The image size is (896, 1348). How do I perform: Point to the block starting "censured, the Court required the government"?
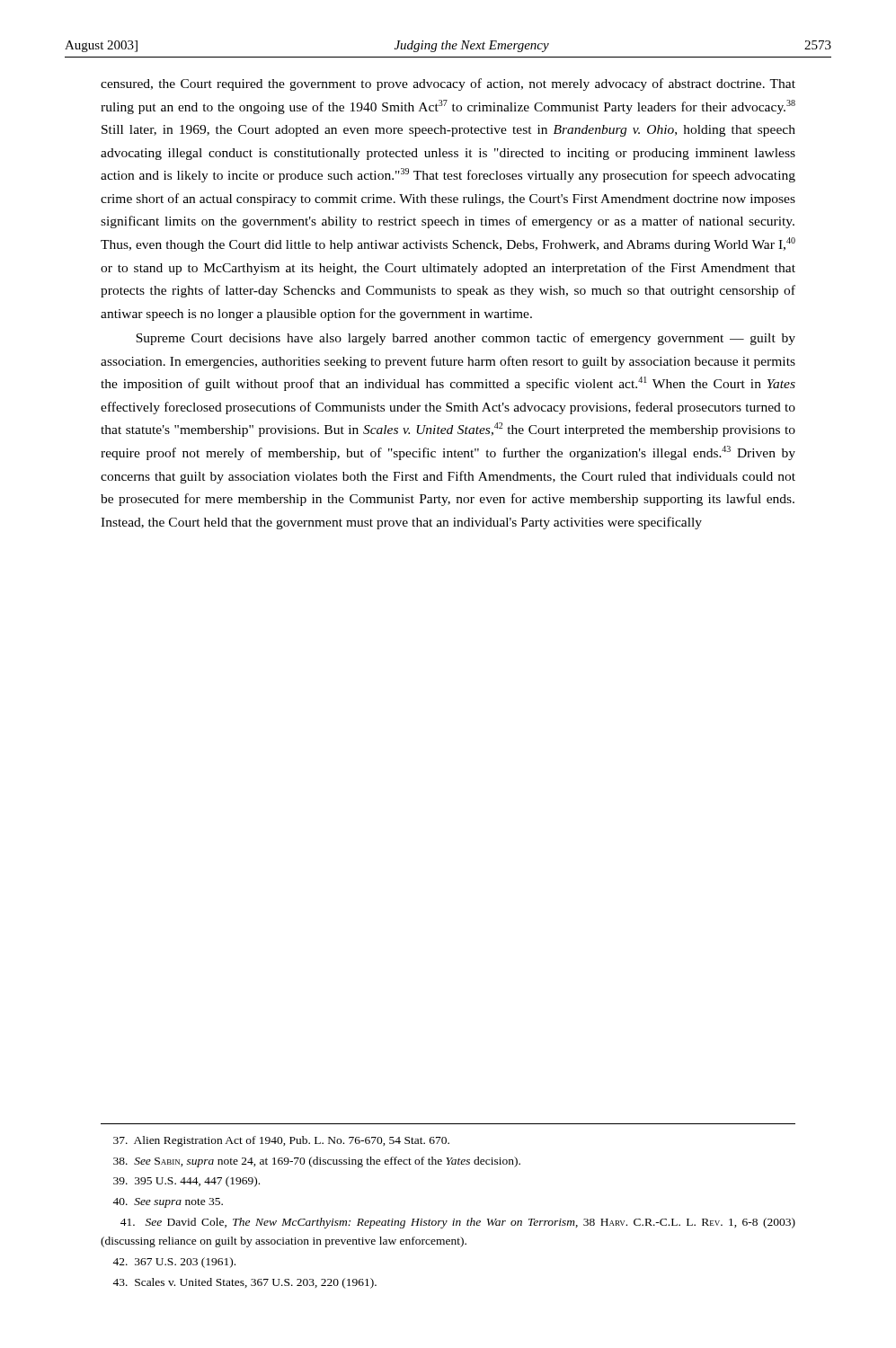coord(448,198)
